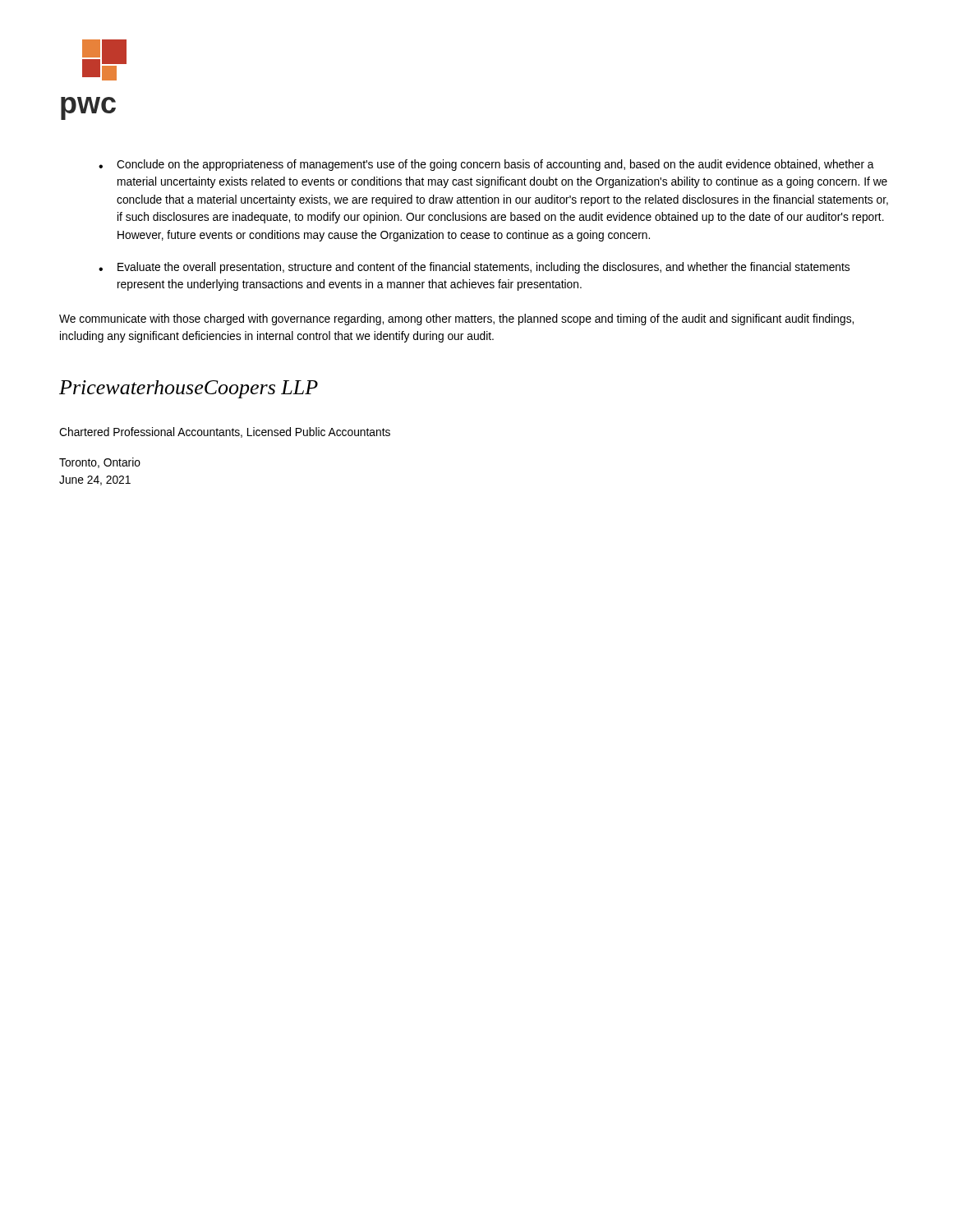Viewport: 953px width, 1232px height.
Task: Find the list item containing "• Evaluate the overall"
Action: [x=496, y=276]
